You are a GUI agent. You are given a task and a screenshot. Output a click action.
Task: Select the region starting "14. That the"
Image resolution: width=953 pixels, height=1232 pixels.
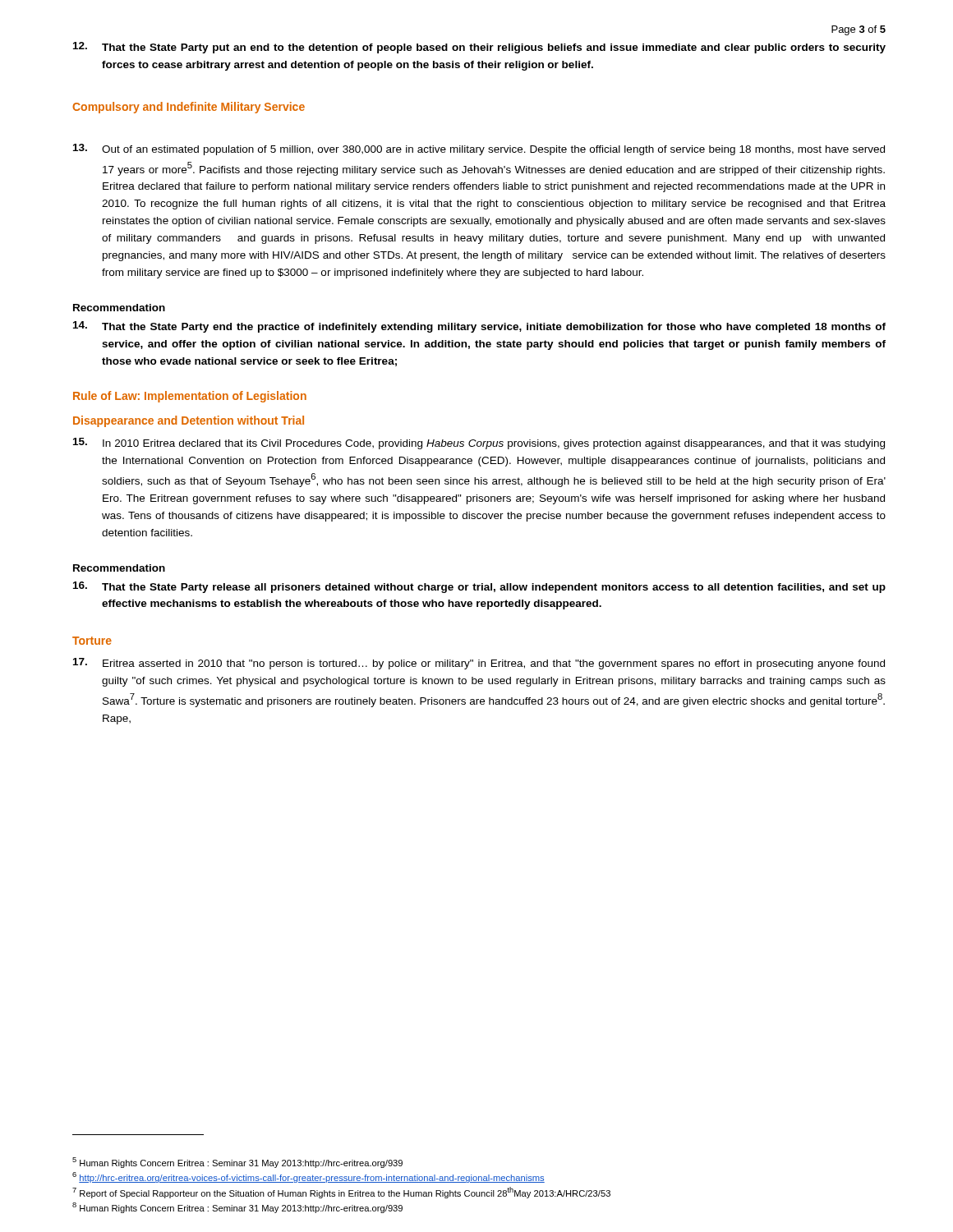(479, 344)
